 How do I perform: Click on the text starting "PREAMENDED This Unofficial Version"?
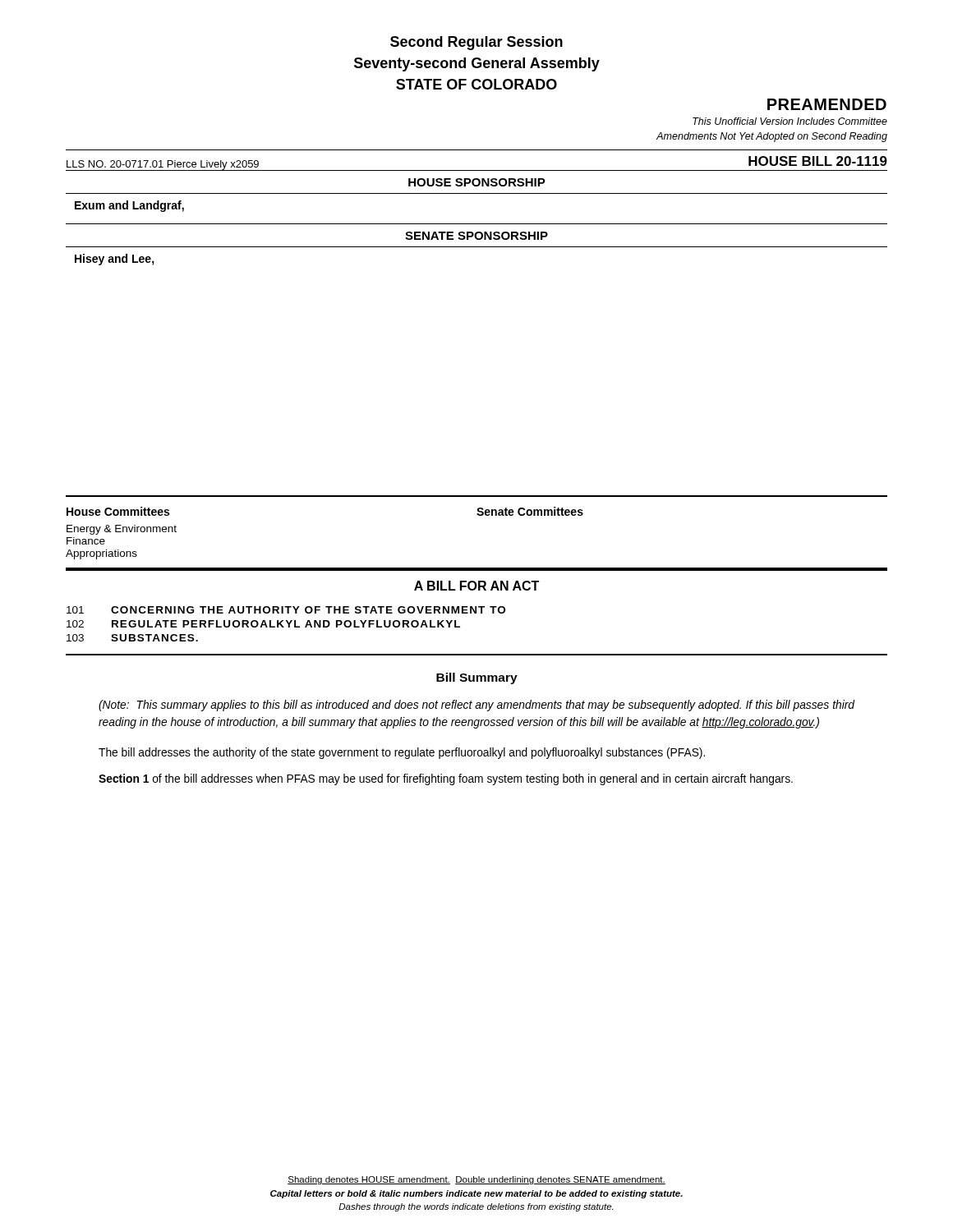coord(735,120)
